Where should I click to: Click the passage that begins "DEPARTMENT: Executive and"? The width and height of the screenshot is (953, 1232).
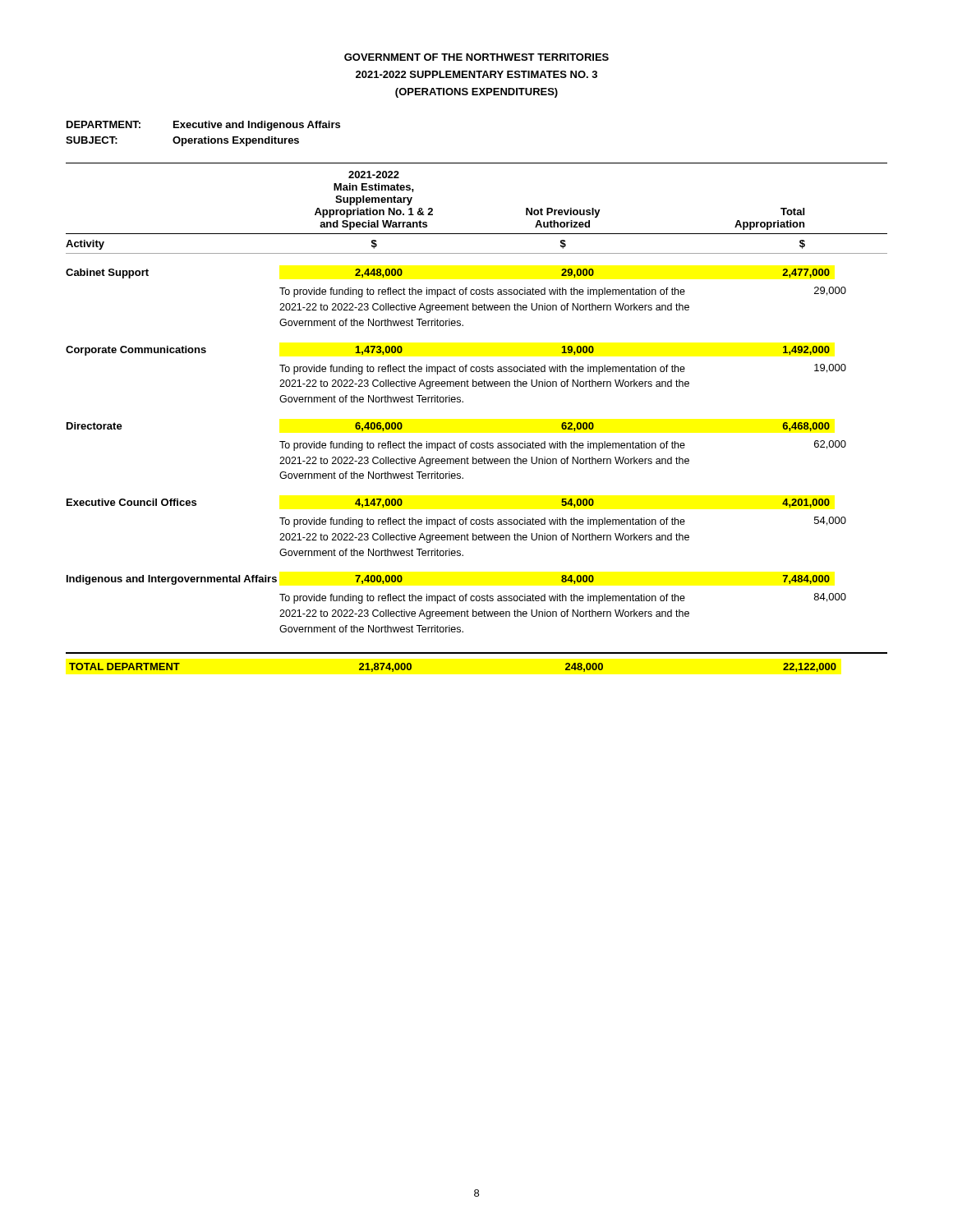pos(203,126)
